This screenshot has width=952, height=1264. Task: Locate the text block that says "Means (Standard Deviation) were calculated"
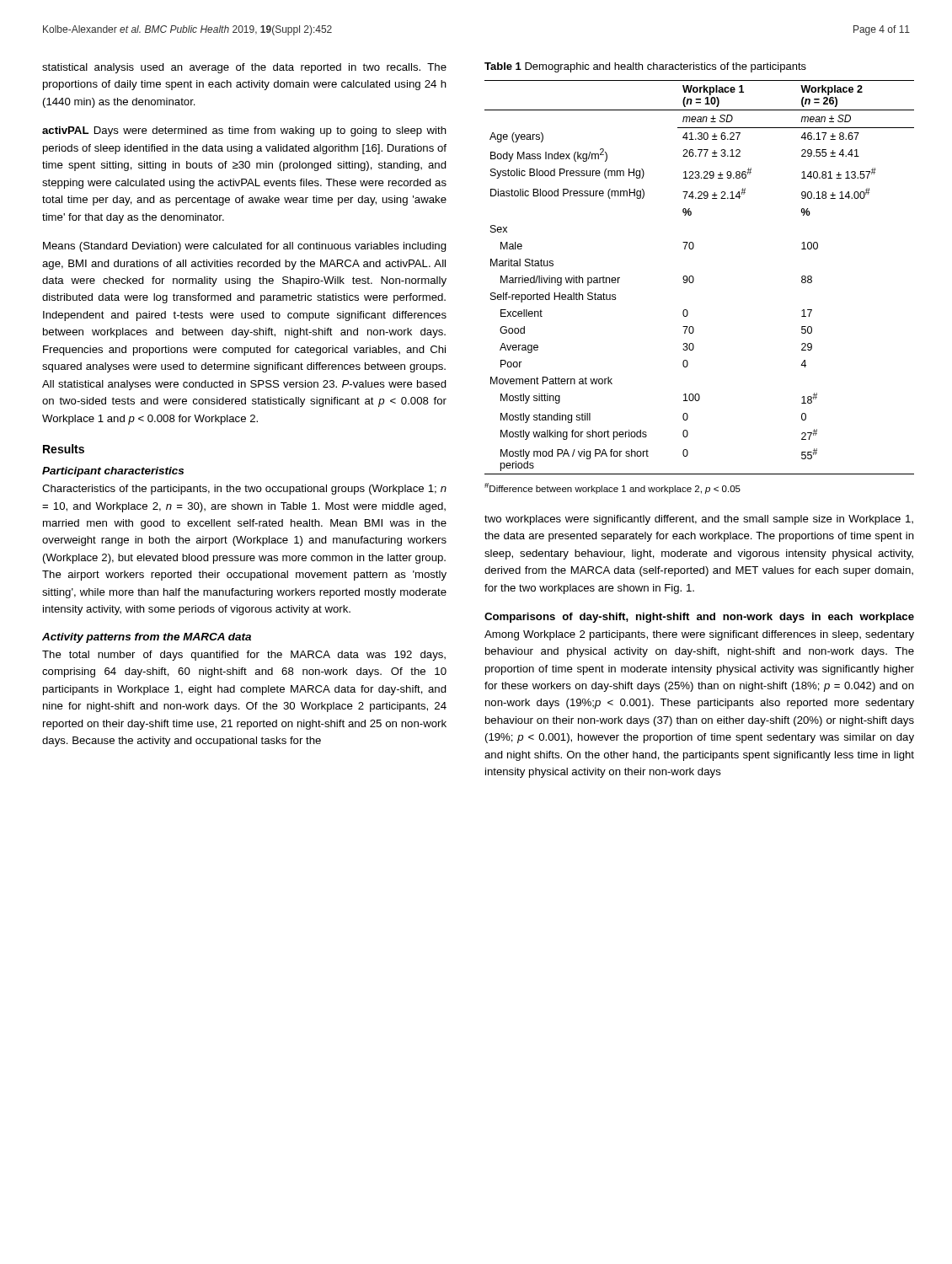click(244, 332)
